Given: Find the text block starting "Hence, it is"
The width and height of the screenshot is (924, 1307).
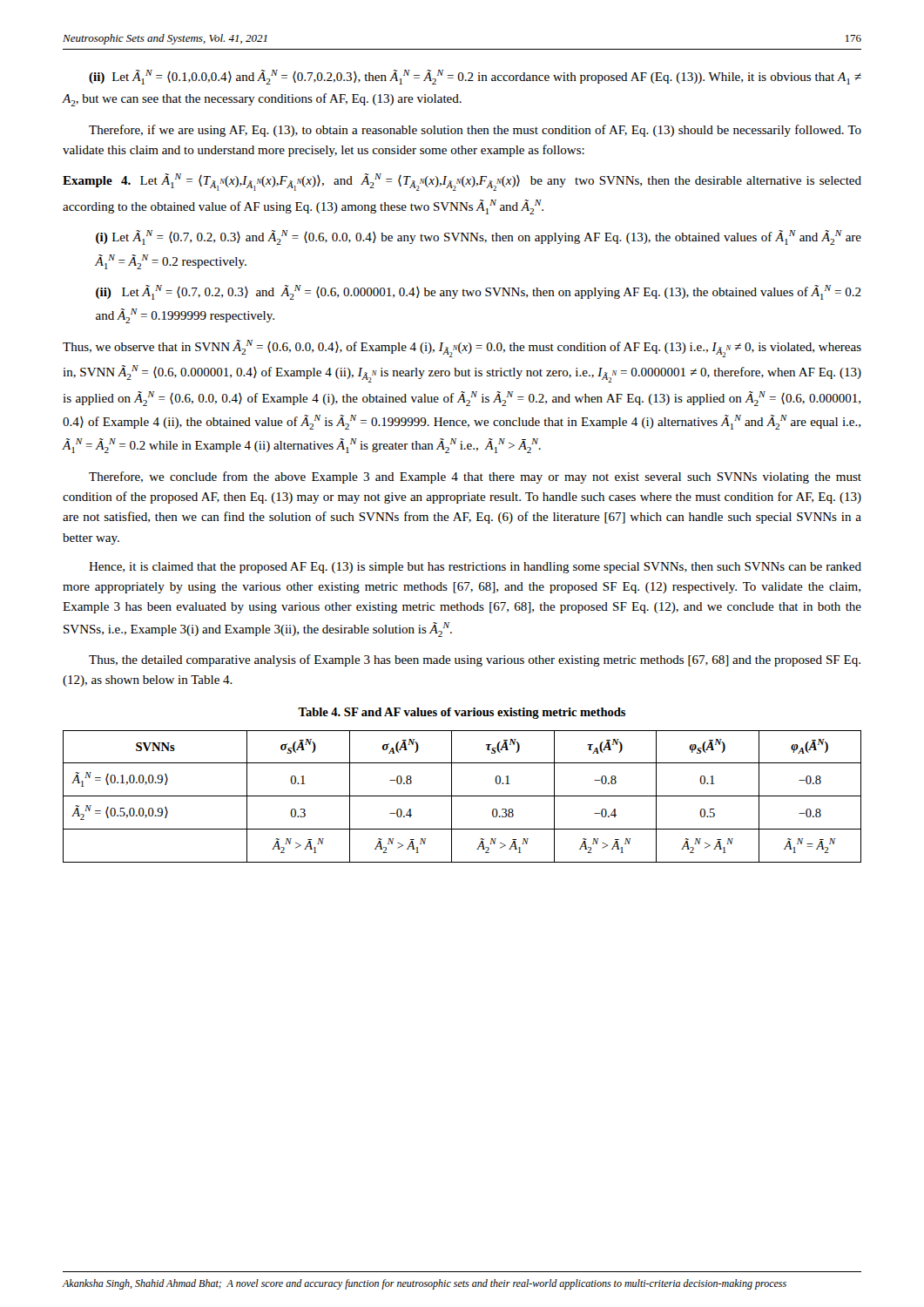Looking at the screenshot, I should (x=462, y=599).
